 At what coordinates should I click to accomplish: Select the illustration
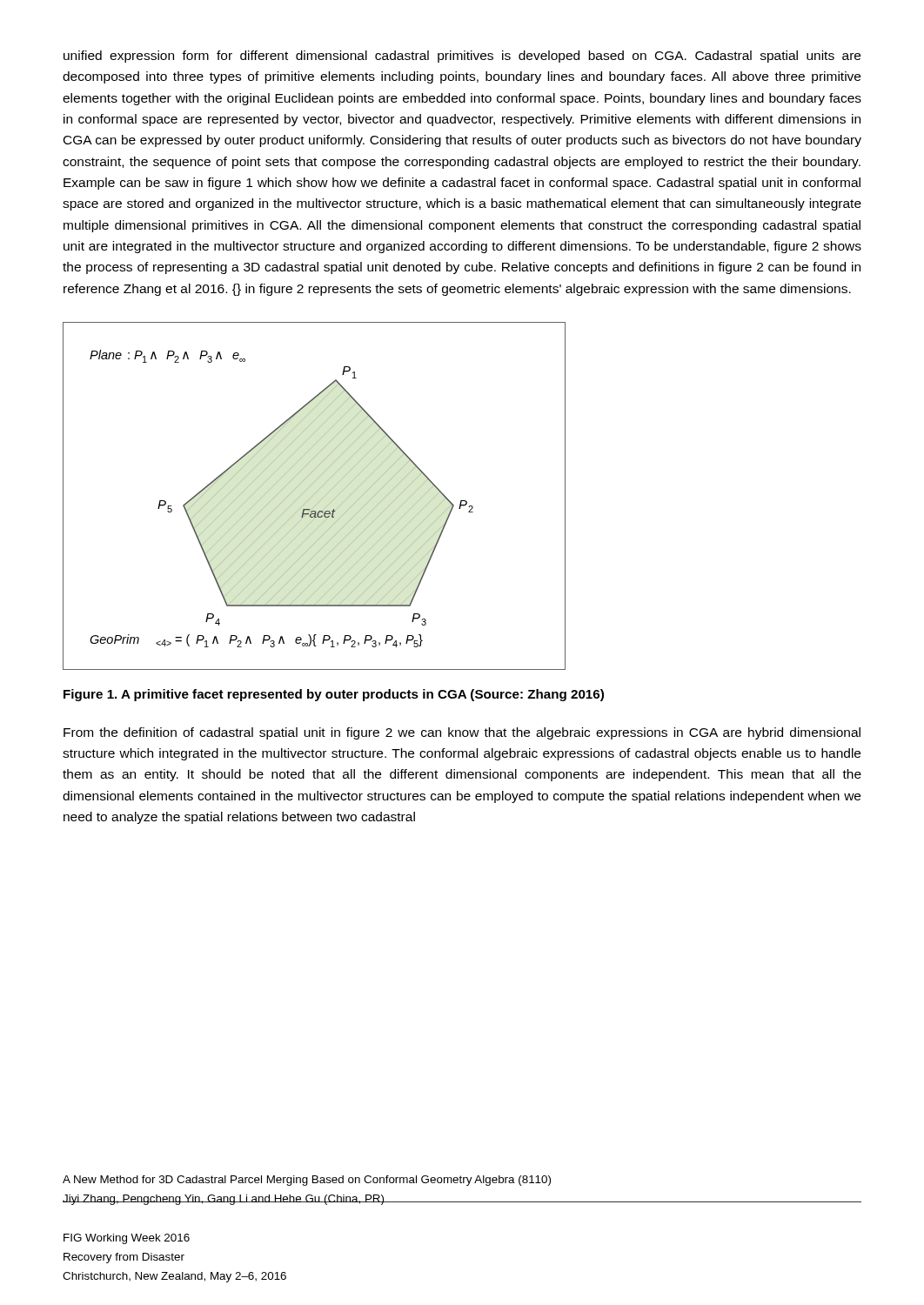pyautogui.click(x=462, y=499)
